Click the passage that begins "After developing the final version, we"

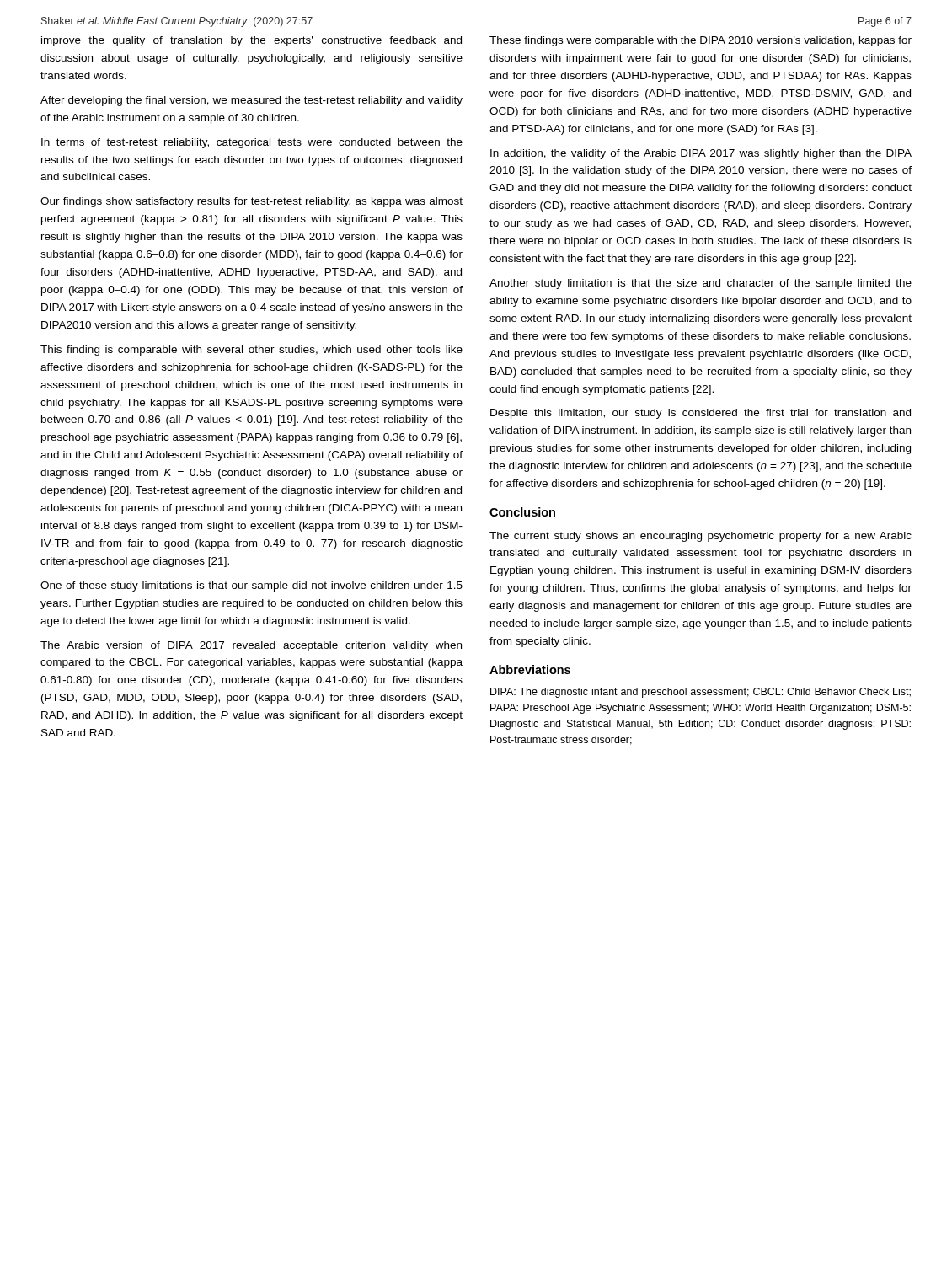pyautogui.click(x=251, y=109)
